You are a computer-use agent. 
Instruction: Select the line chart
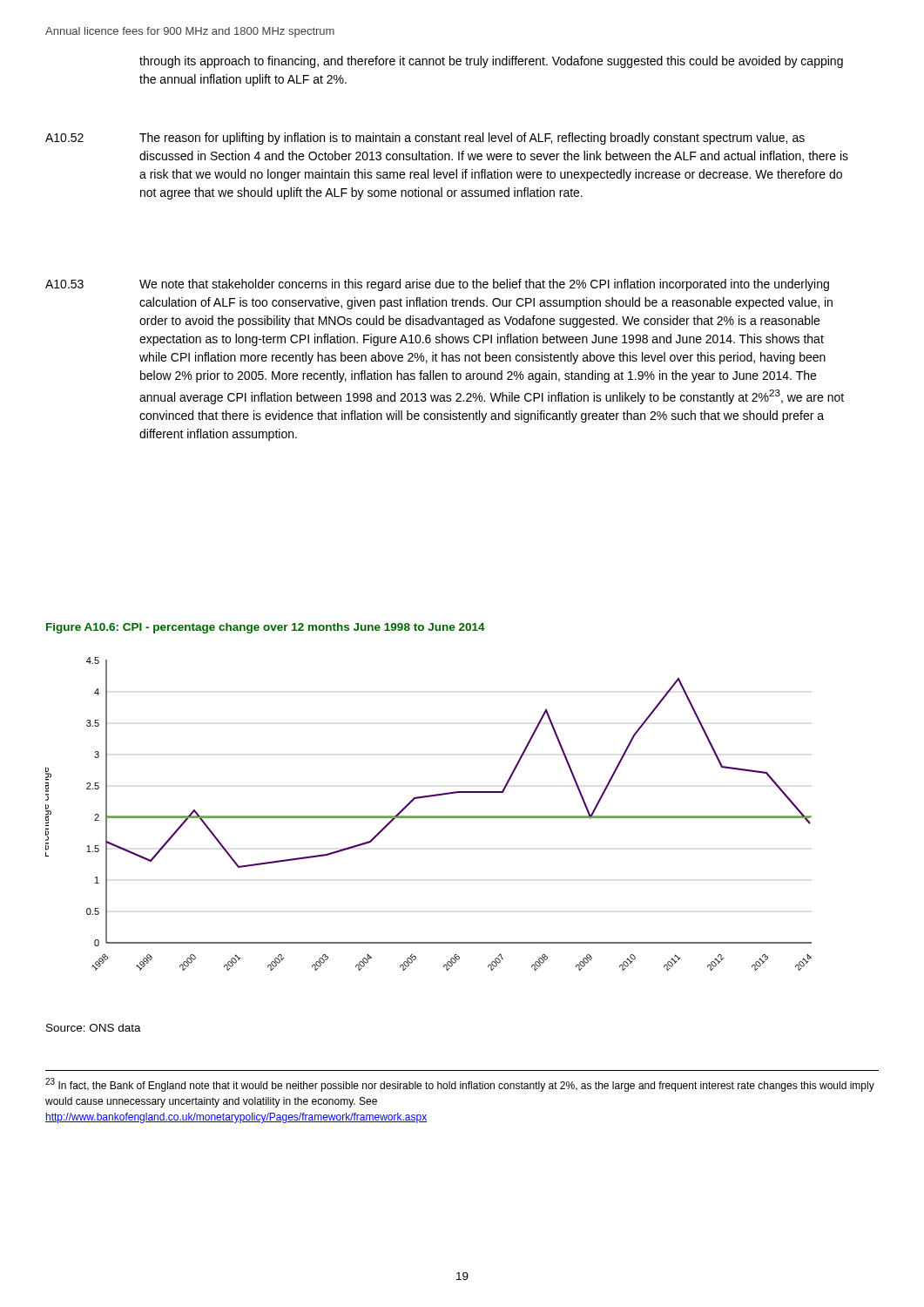[x=437, y=830]
